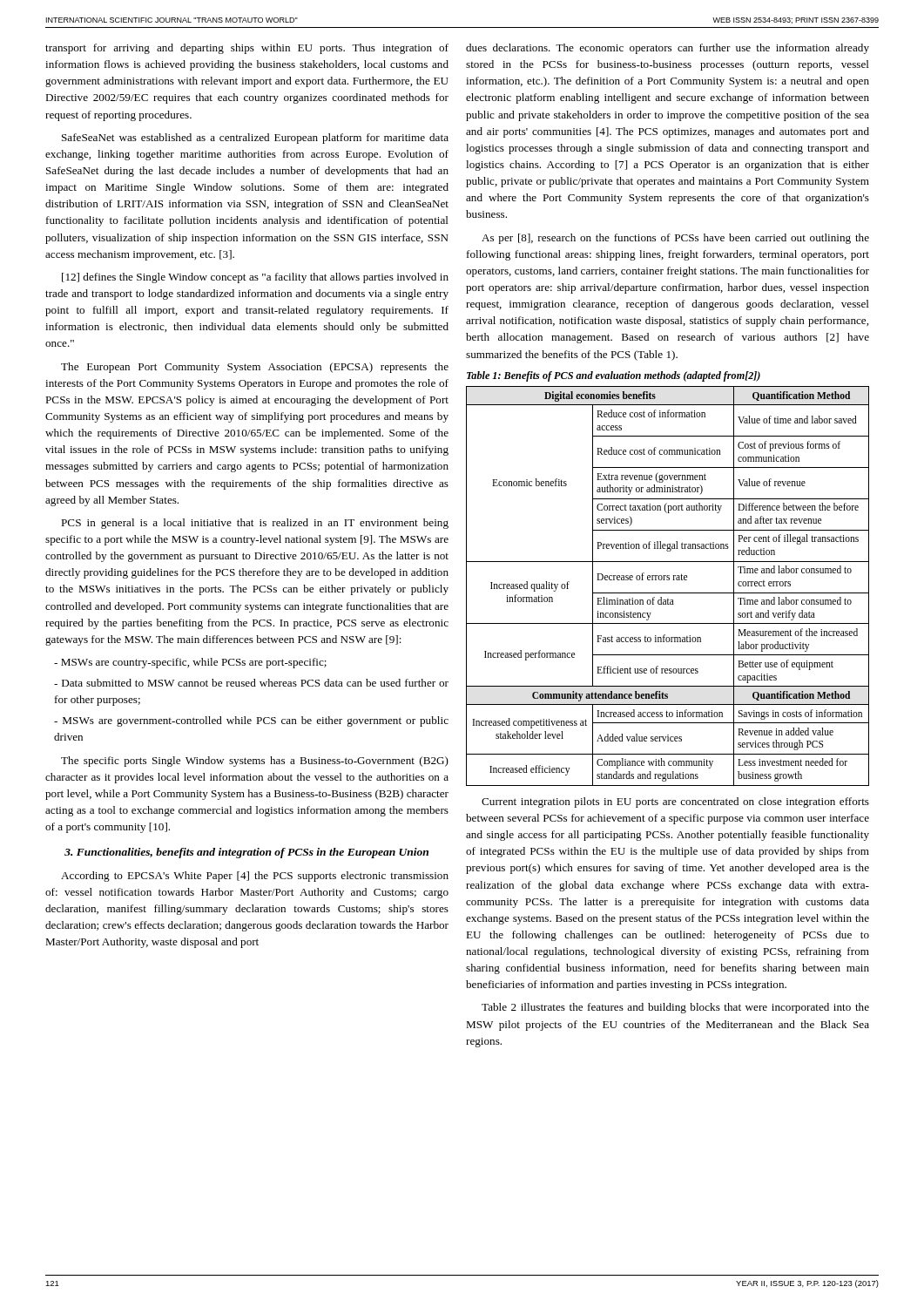Navigate to the text block starting "SafeSeaNet was established as"

pyautogui.click(x=247, y=195)
